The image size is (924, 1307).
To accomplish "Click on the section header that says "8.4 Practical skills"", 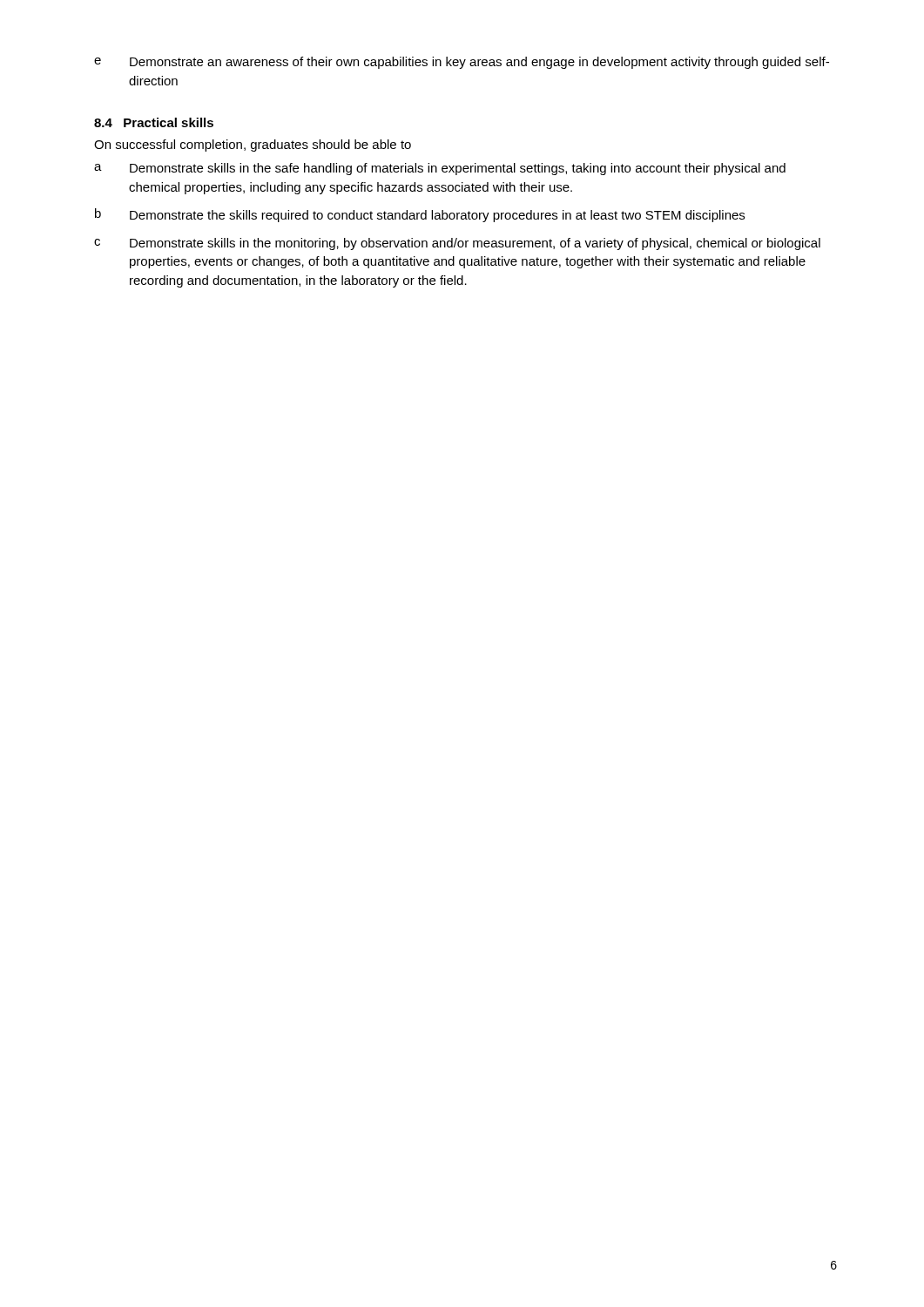I will pos(154,122).
